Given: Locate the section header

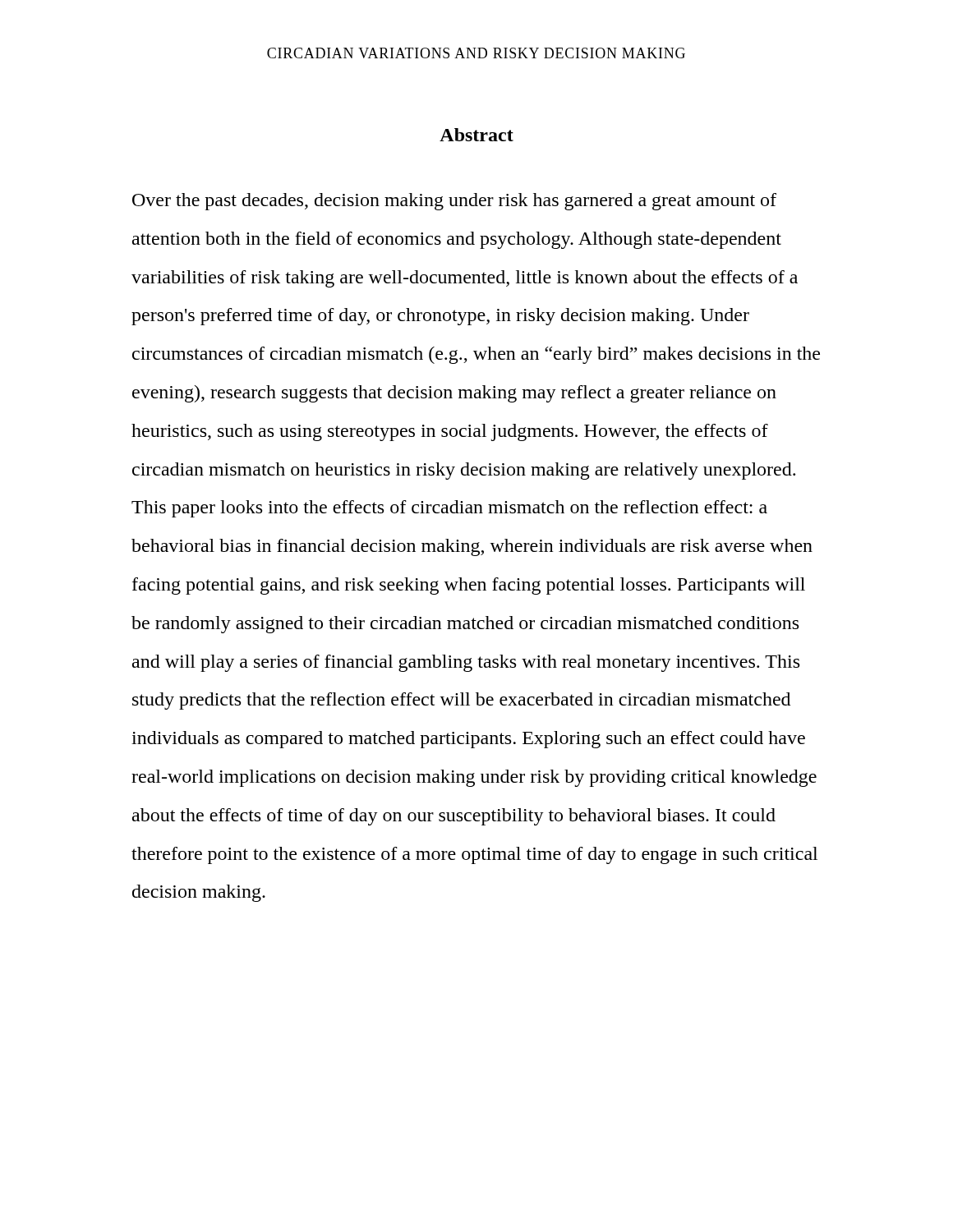Looking at the screenshot, I should (x=476, y=135).
